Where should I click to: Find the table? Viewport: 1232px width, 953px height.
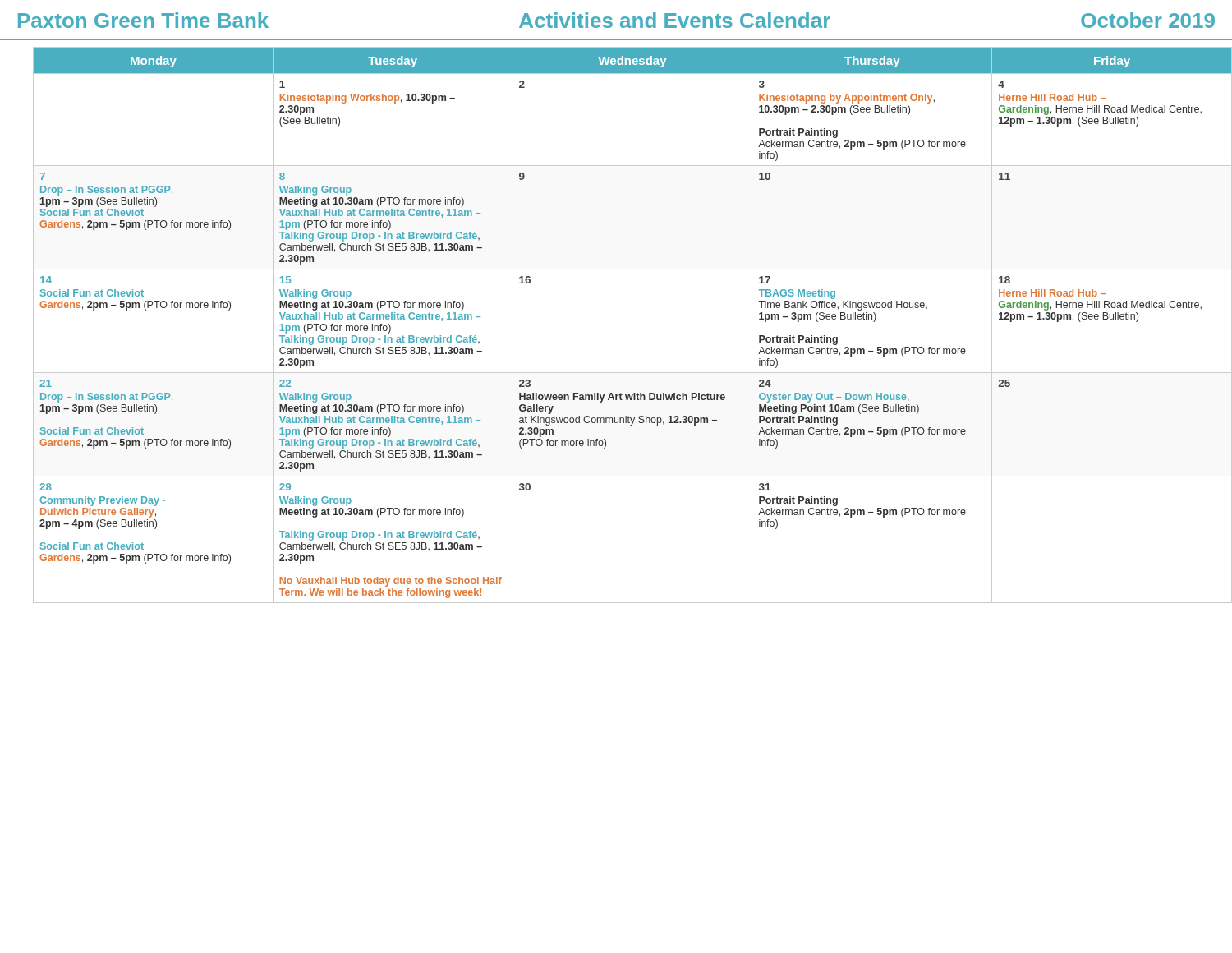pos(616,325)
